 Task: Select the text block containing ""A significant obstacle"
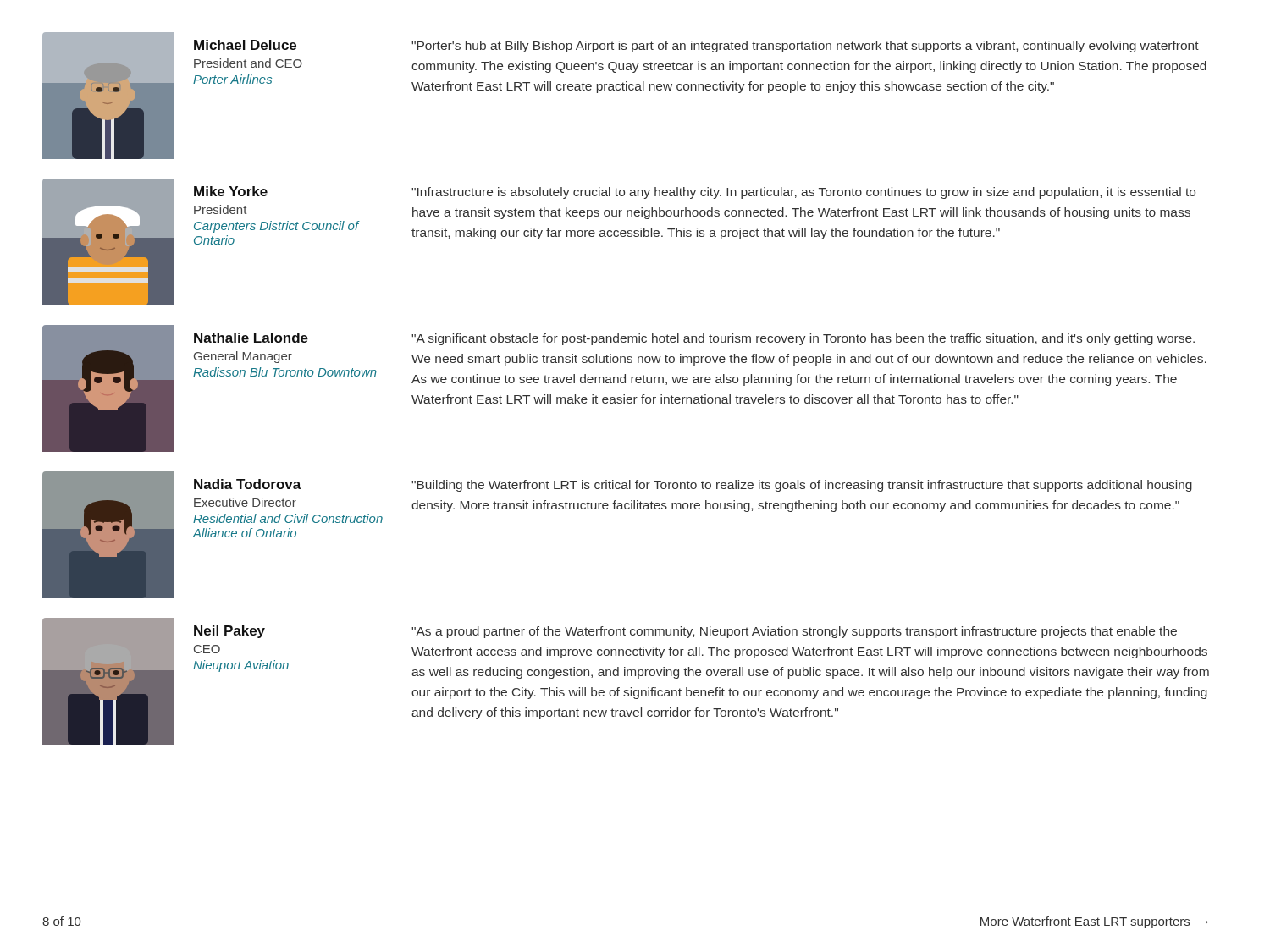809,369
